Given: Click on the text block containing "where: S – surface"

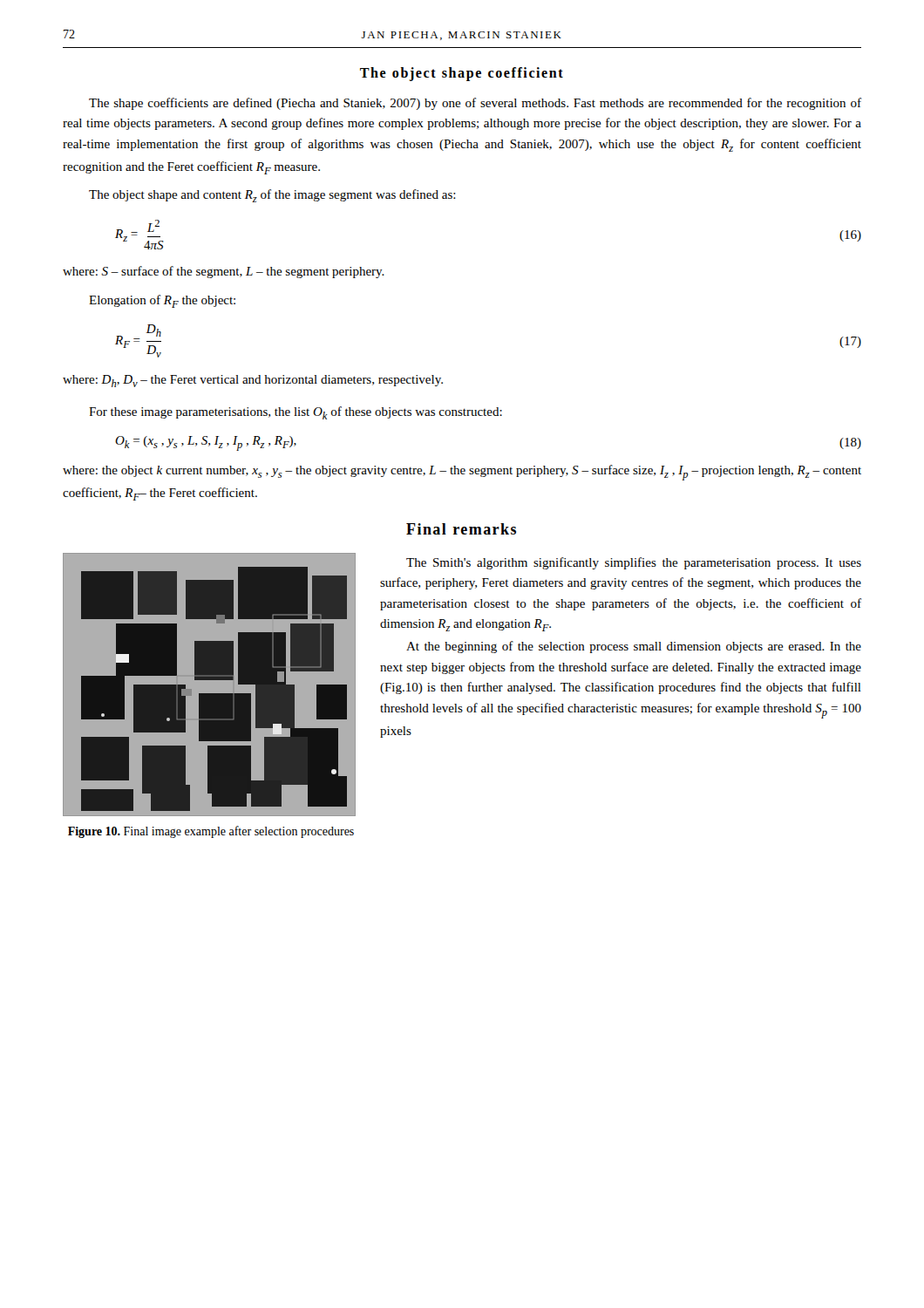Looking at the screenshot, I should click(224, 271).
